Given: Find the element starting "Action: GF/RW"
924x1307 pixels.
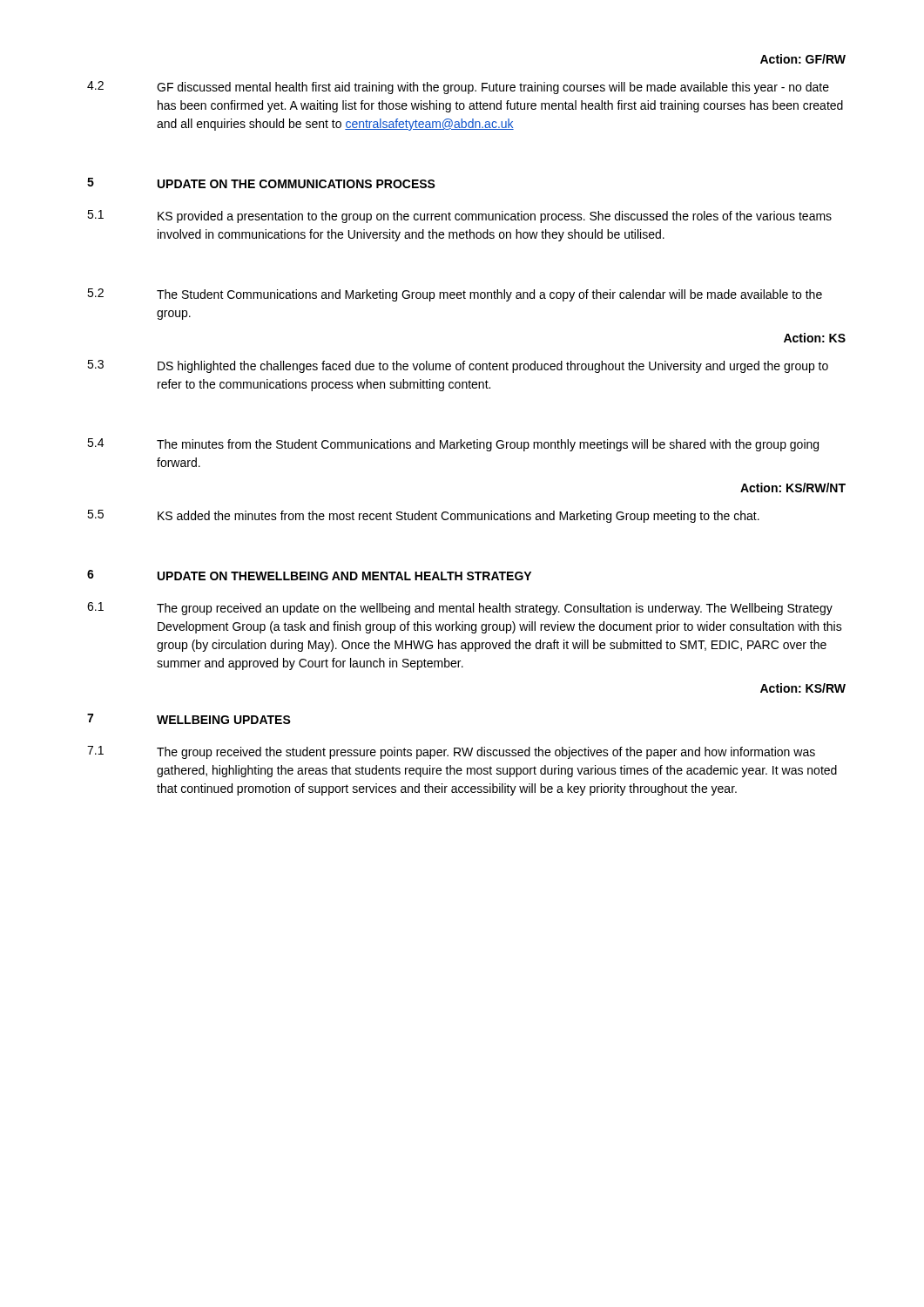Looking at the screenshot, I should click(x=803, y=59).
